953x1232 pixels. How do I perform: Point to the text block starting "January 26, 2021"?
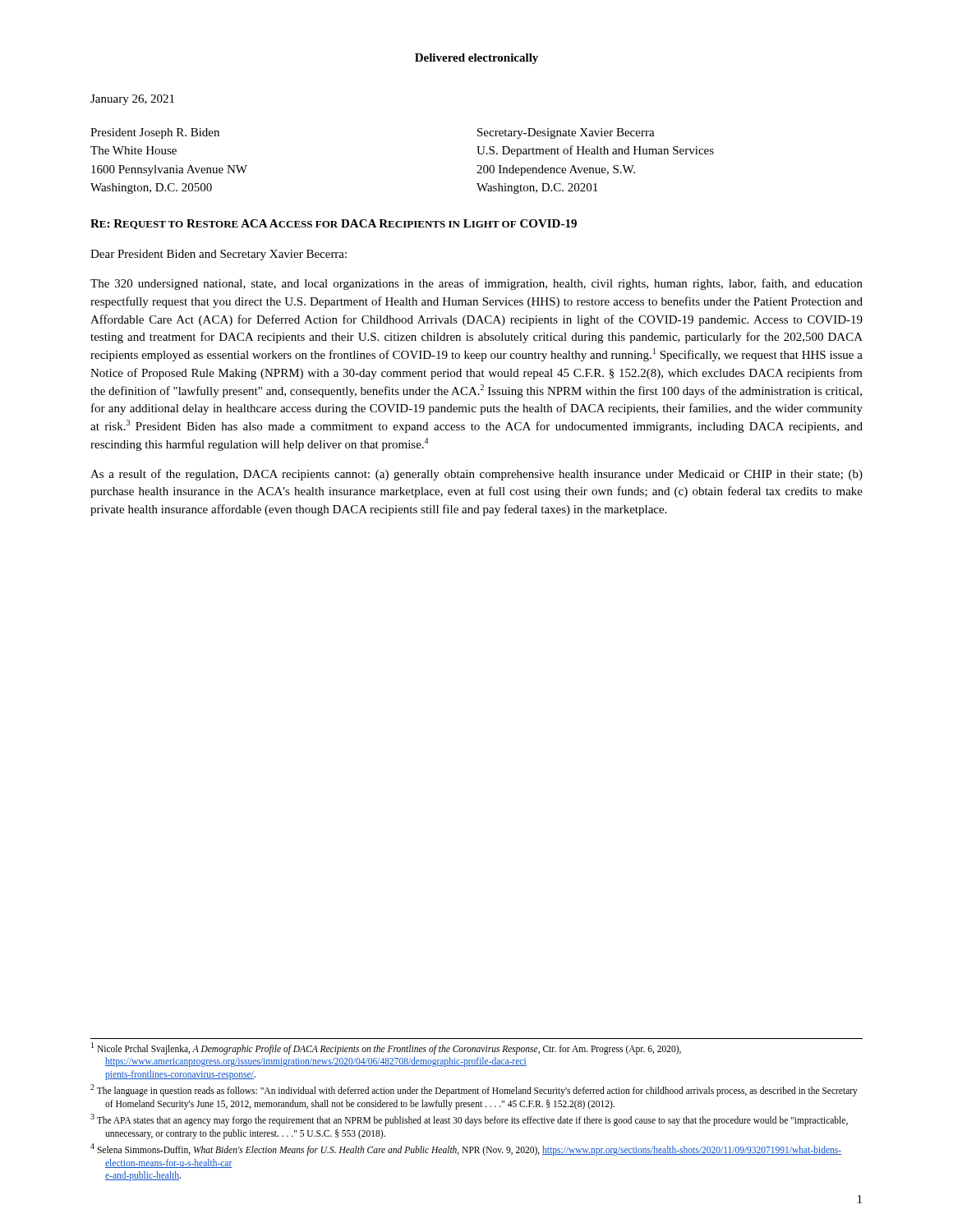pos(133,98)
